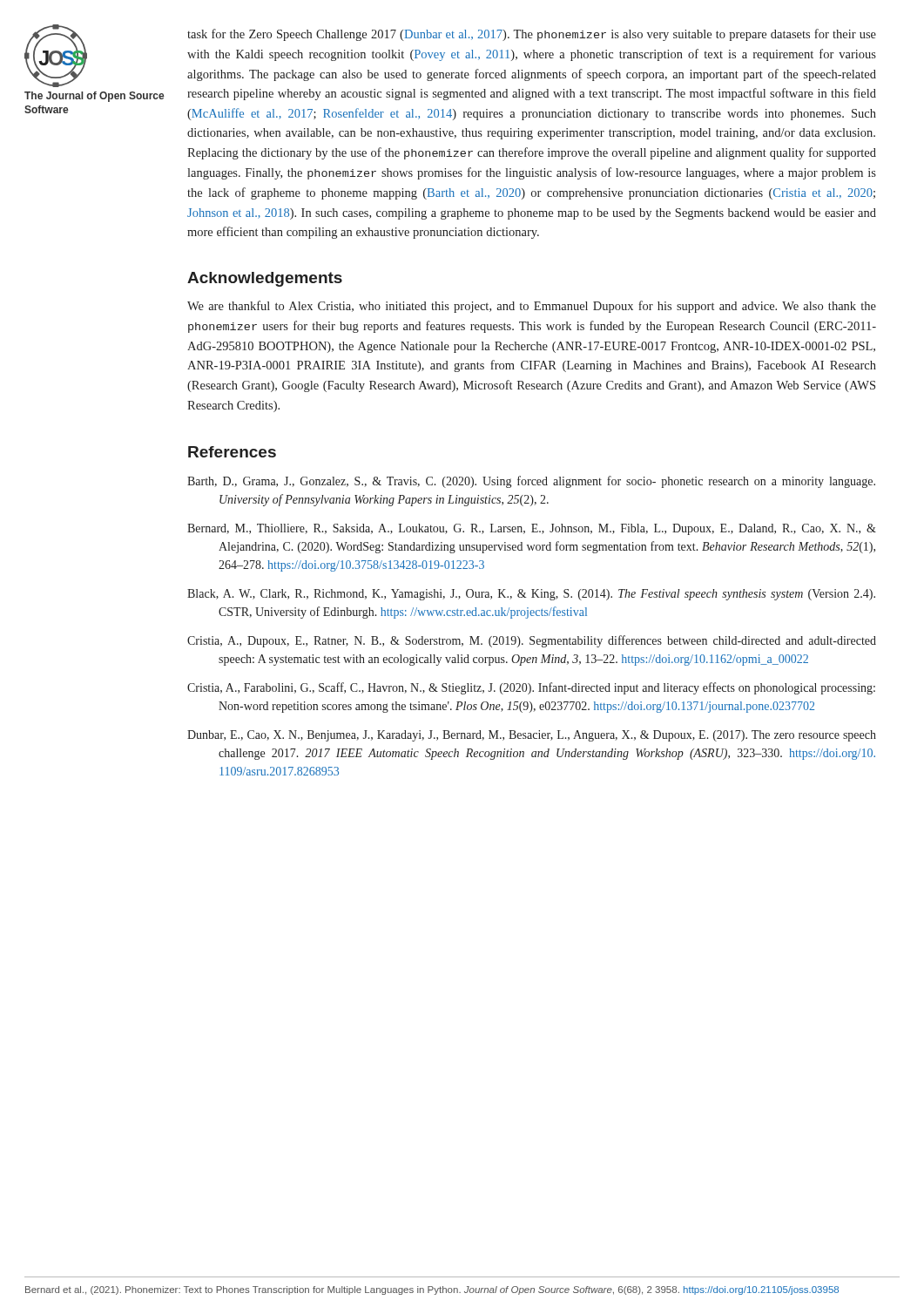Find the list item with the text "Black, A. W., Clark, R., Richmond, K.,"
This screenshot has height=1307, width=924.
[532, 603]
